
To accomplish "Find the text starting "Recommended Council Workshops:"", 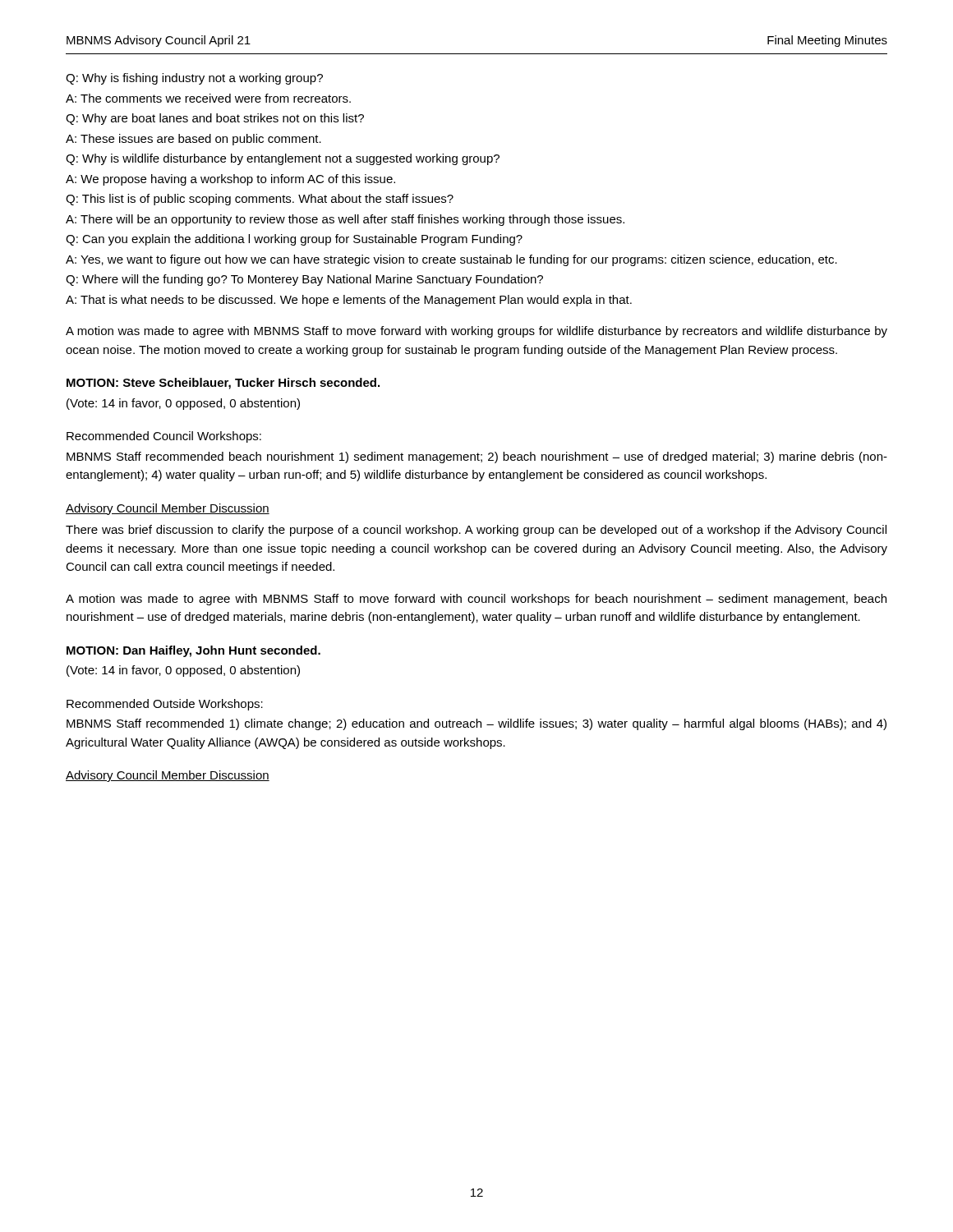I will pyautogui.click(x=164, y=436).
